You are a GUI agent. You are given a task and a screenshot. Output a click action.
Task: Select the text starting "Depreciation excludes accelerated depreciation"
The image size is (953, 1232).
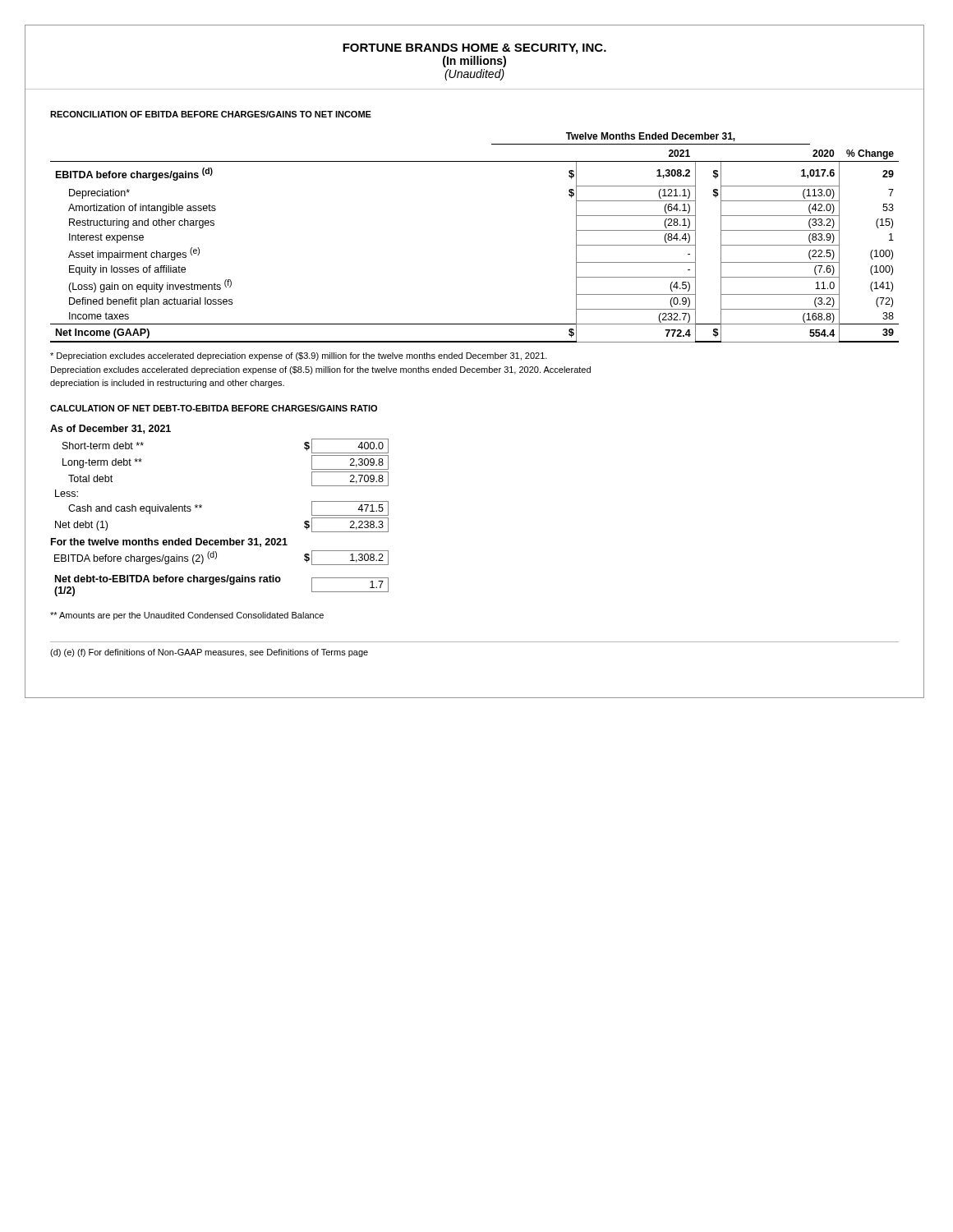tap(321, 370)
